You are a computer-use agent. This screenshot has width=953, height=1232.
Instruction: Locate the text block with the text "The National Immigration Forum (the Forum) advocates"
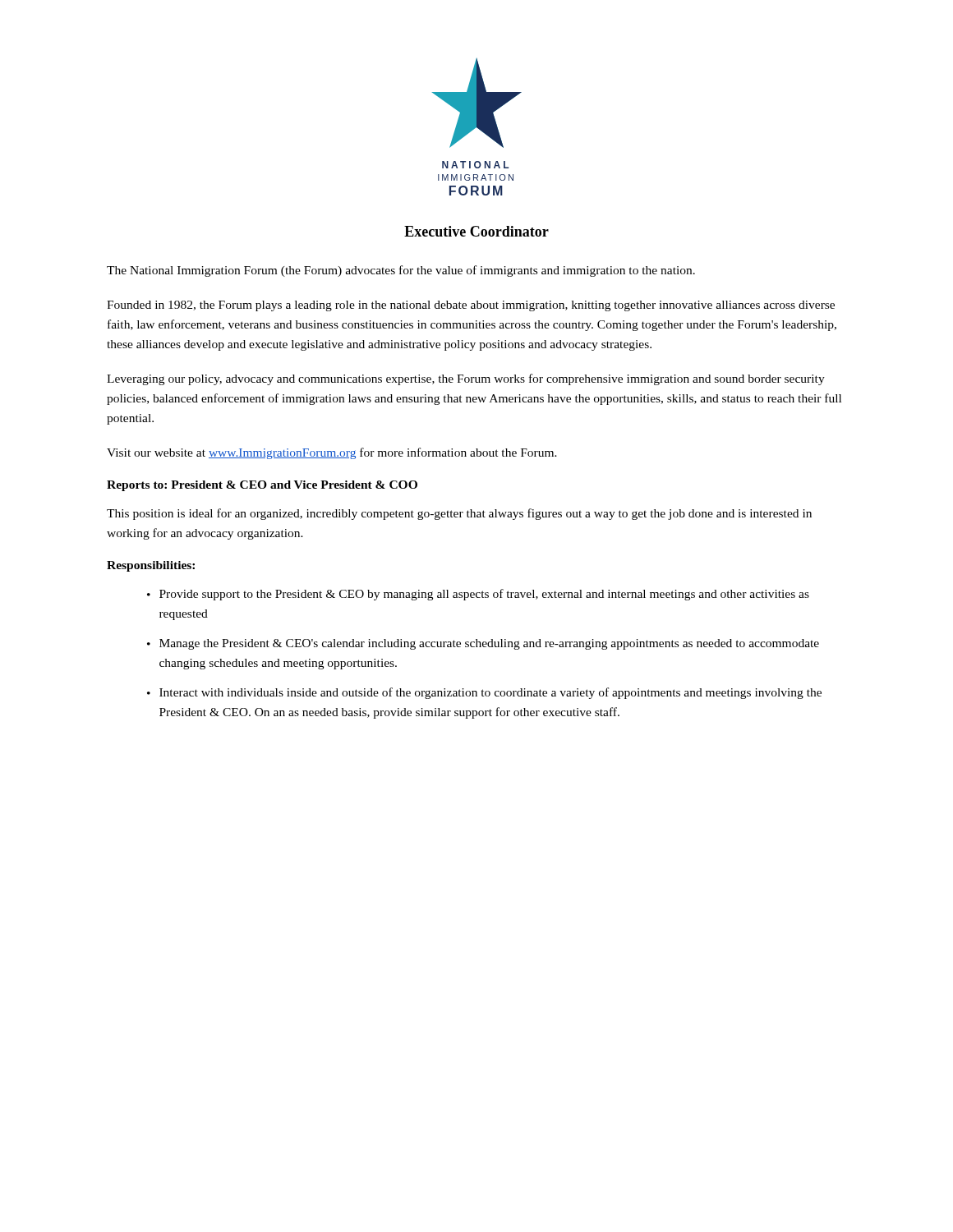[x=401, y=270]
